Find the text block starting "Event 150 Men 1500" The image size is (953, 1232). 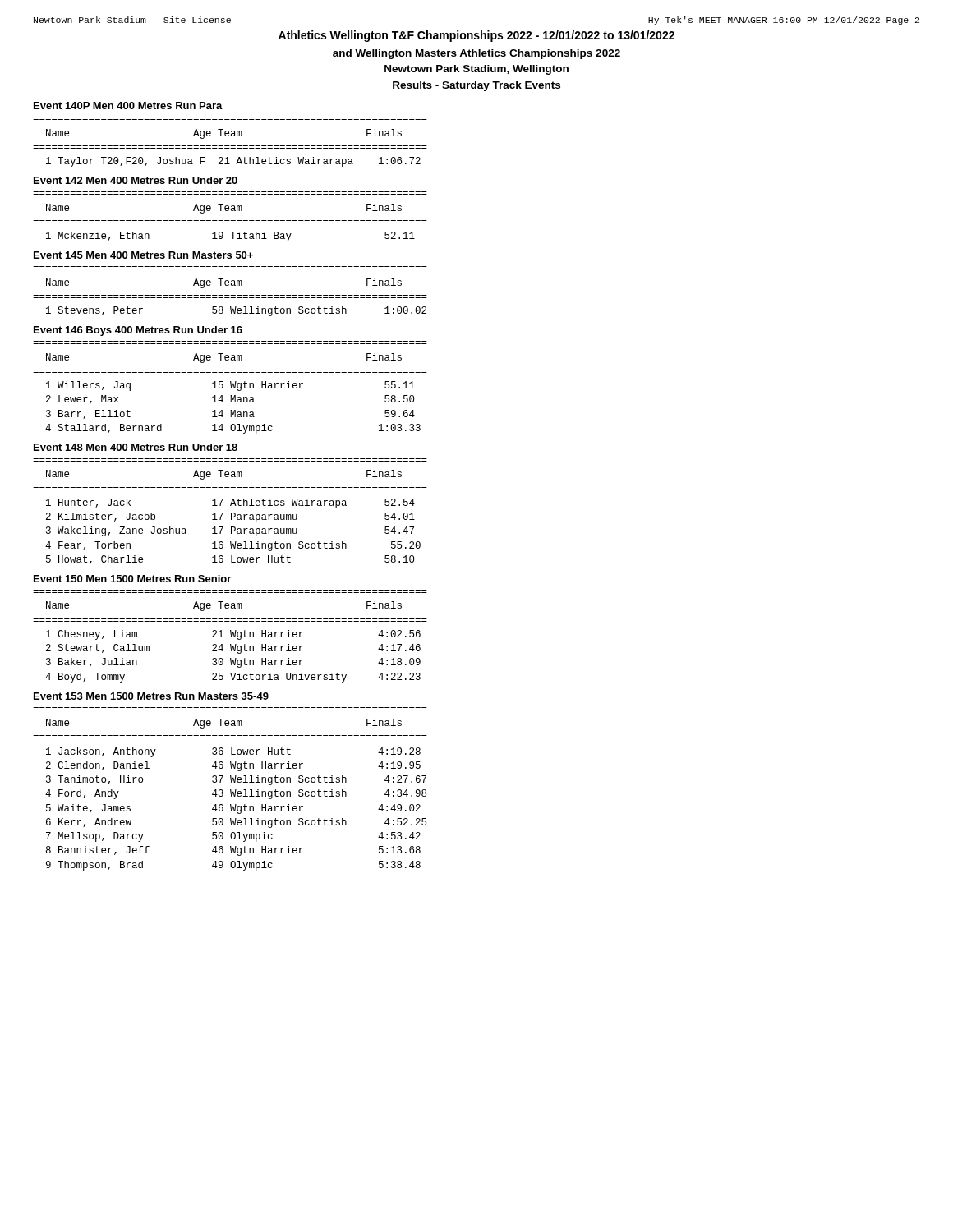[x=132, y=579]
